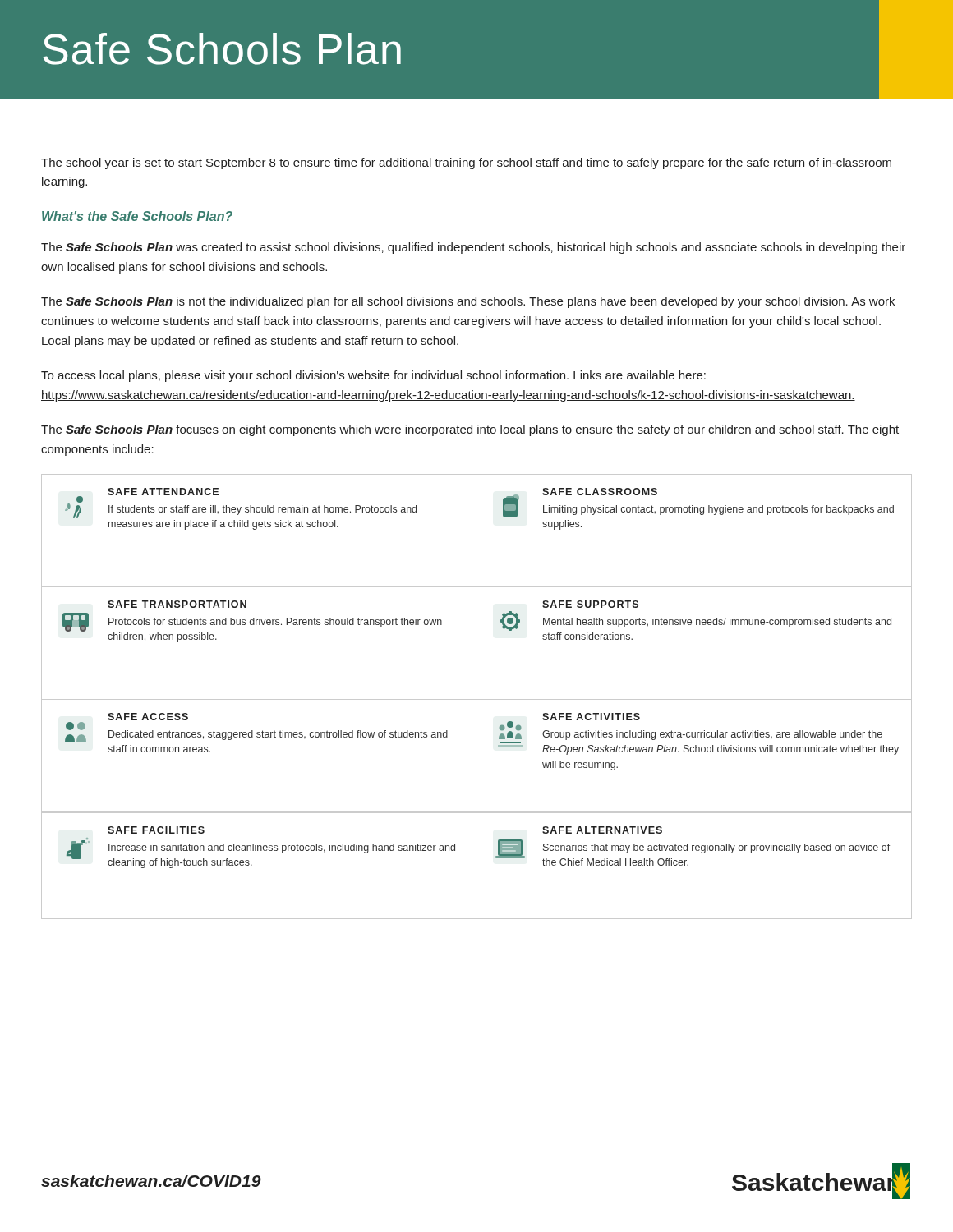This screenshot has height=1232, width=953.
Task: Select the element starting "Safe Schools Plan"
Action: pyautogui.click(x=497, y=49)
